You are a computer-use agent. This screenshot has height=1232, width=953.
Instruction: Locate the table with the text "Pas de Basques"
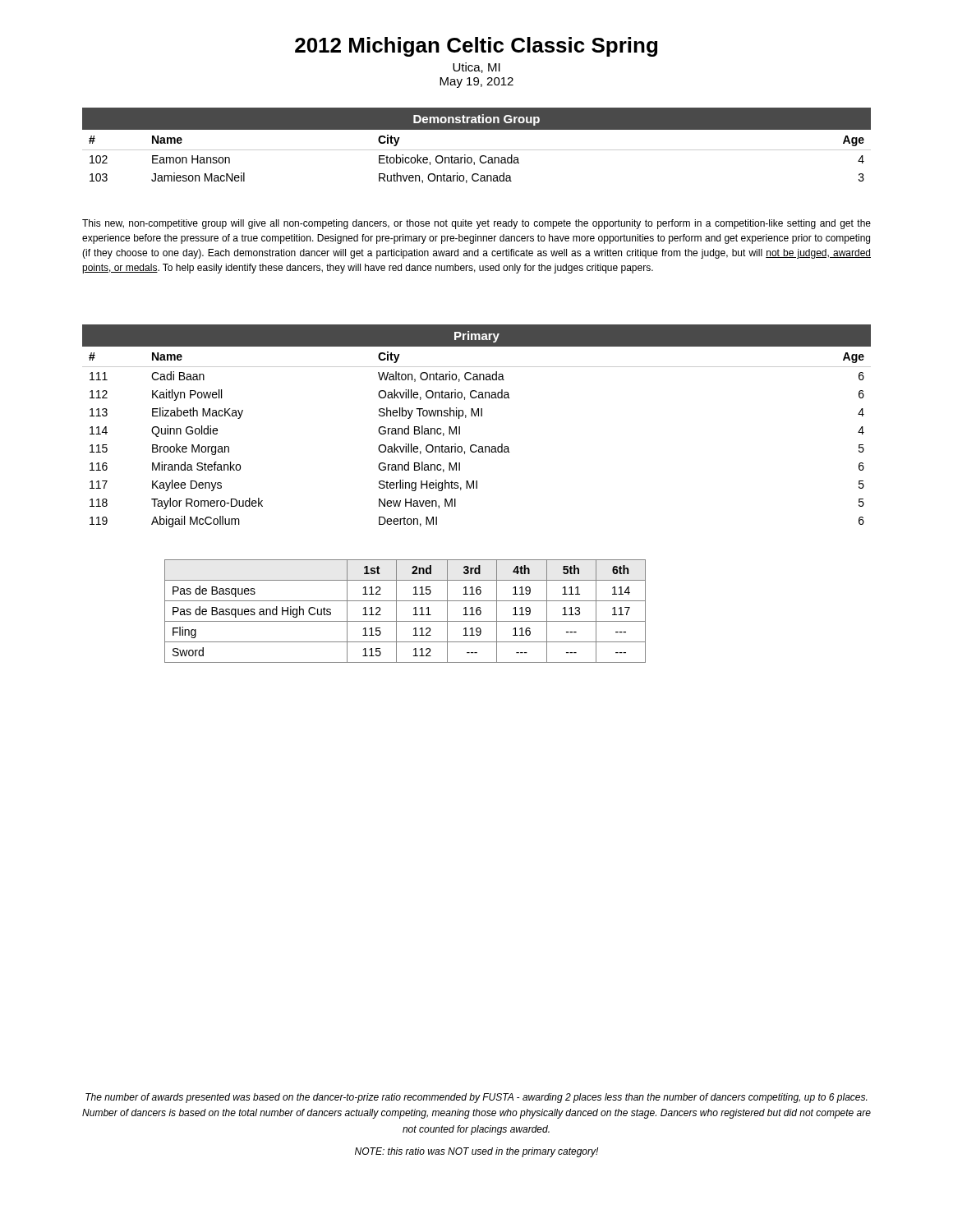pyautogui.click(x=518, y=611)
